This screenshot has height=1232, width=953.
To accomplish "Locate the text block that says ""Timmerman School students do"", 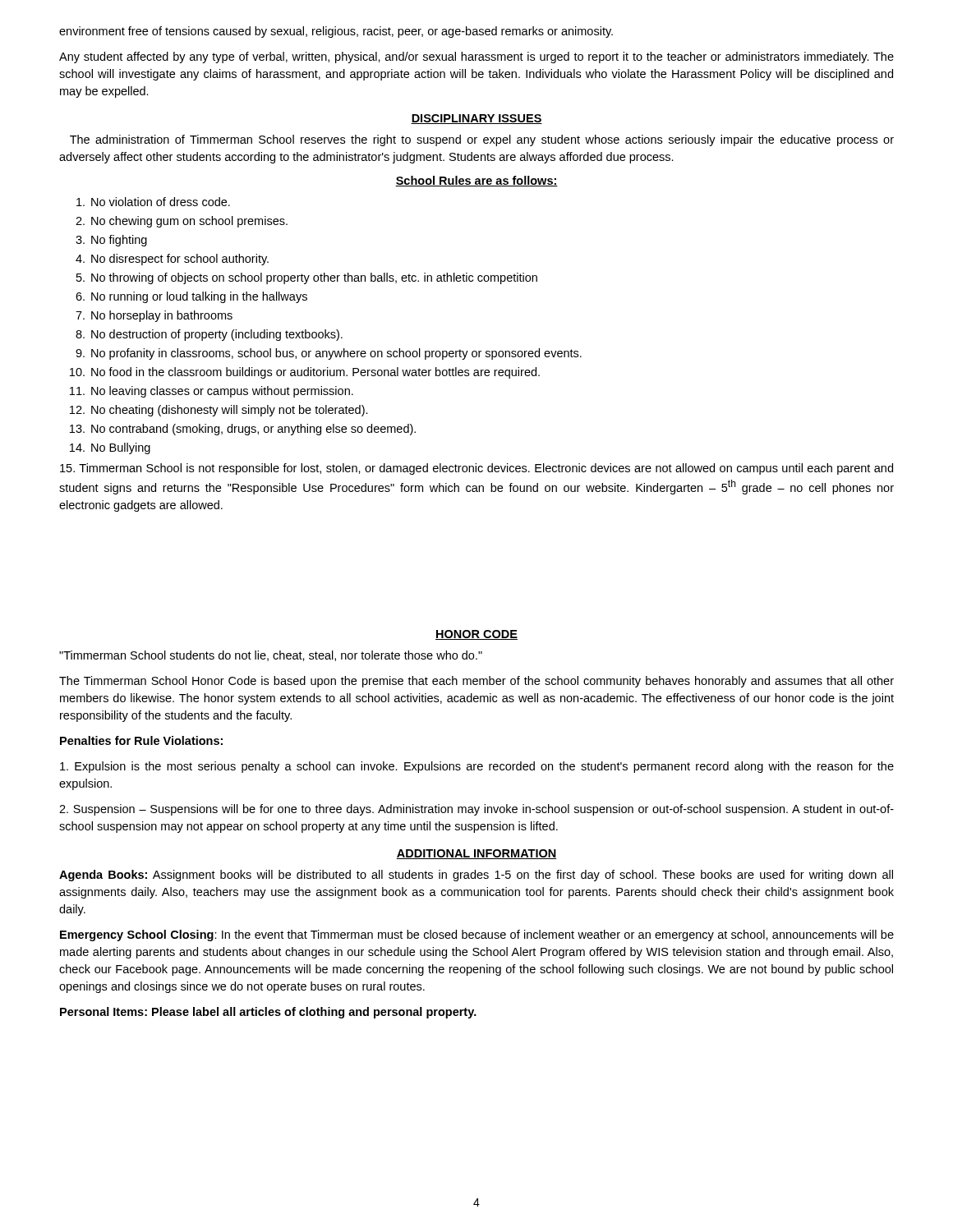I will tap(476, 656).
